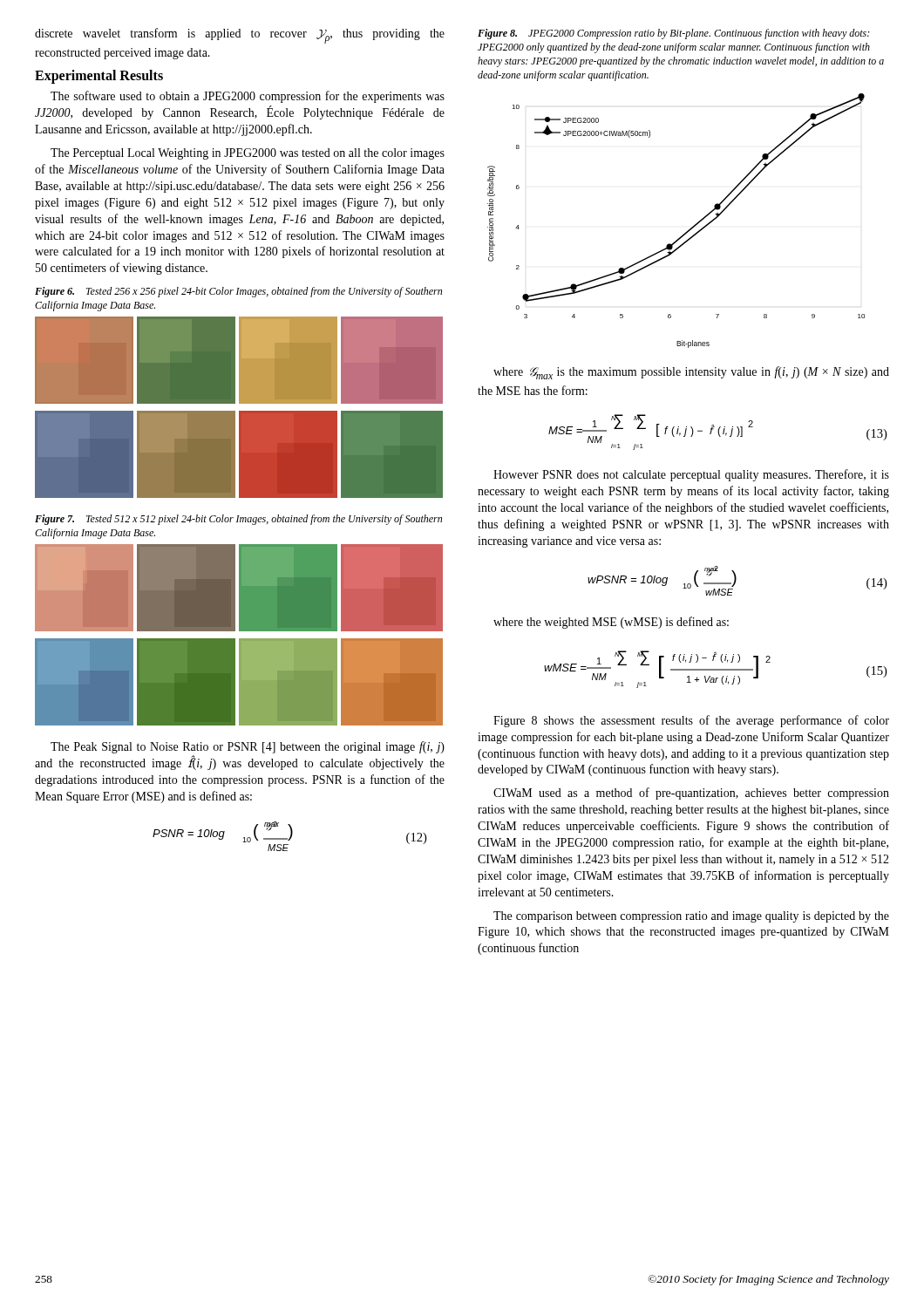
Task: Point to the formula beginning "PSNR = 10log 10"
Action: coord(290,835)
